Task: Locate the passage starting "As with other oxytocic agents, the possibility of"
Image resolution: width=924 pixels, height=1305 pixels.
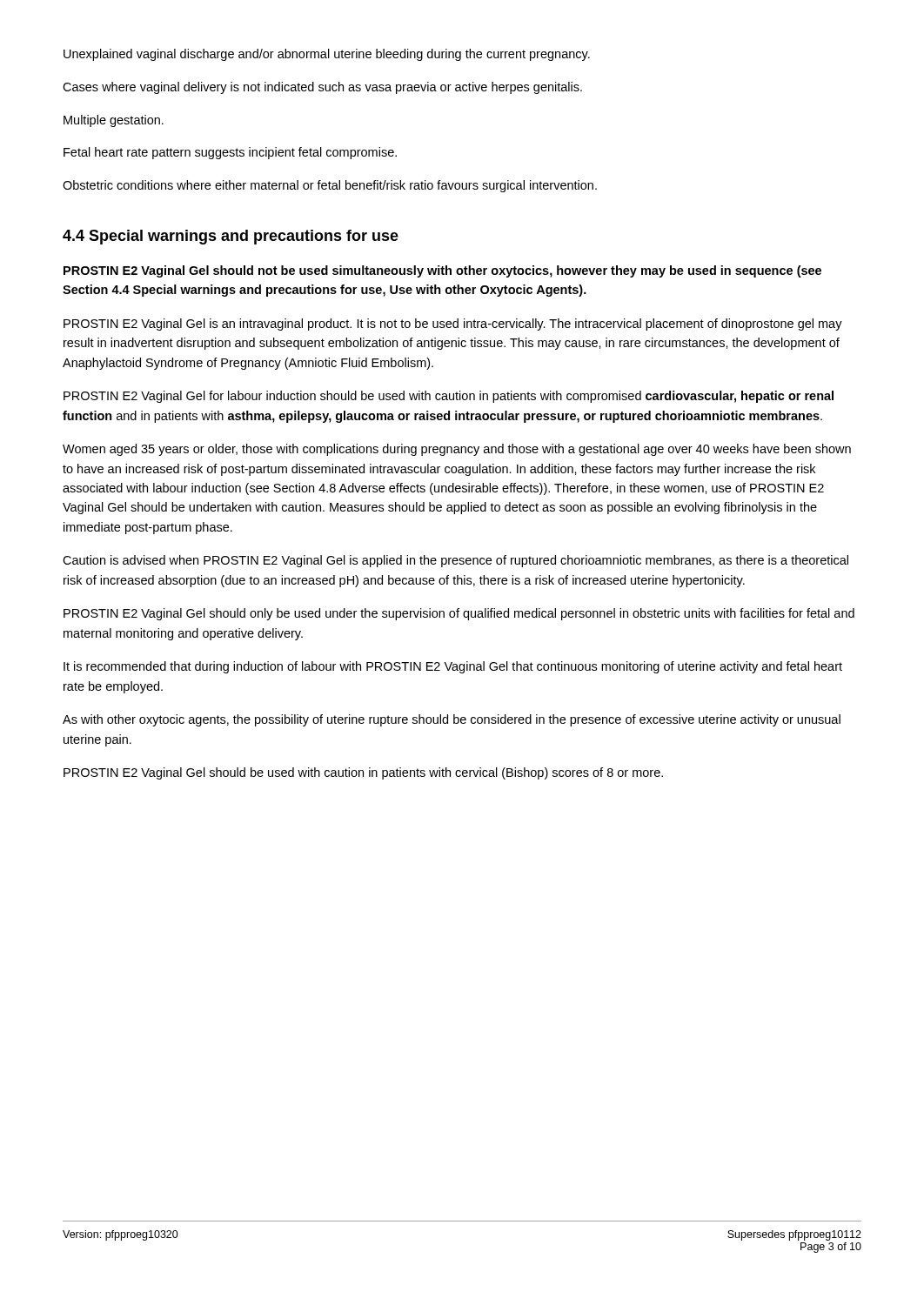Action: [452, 729]
